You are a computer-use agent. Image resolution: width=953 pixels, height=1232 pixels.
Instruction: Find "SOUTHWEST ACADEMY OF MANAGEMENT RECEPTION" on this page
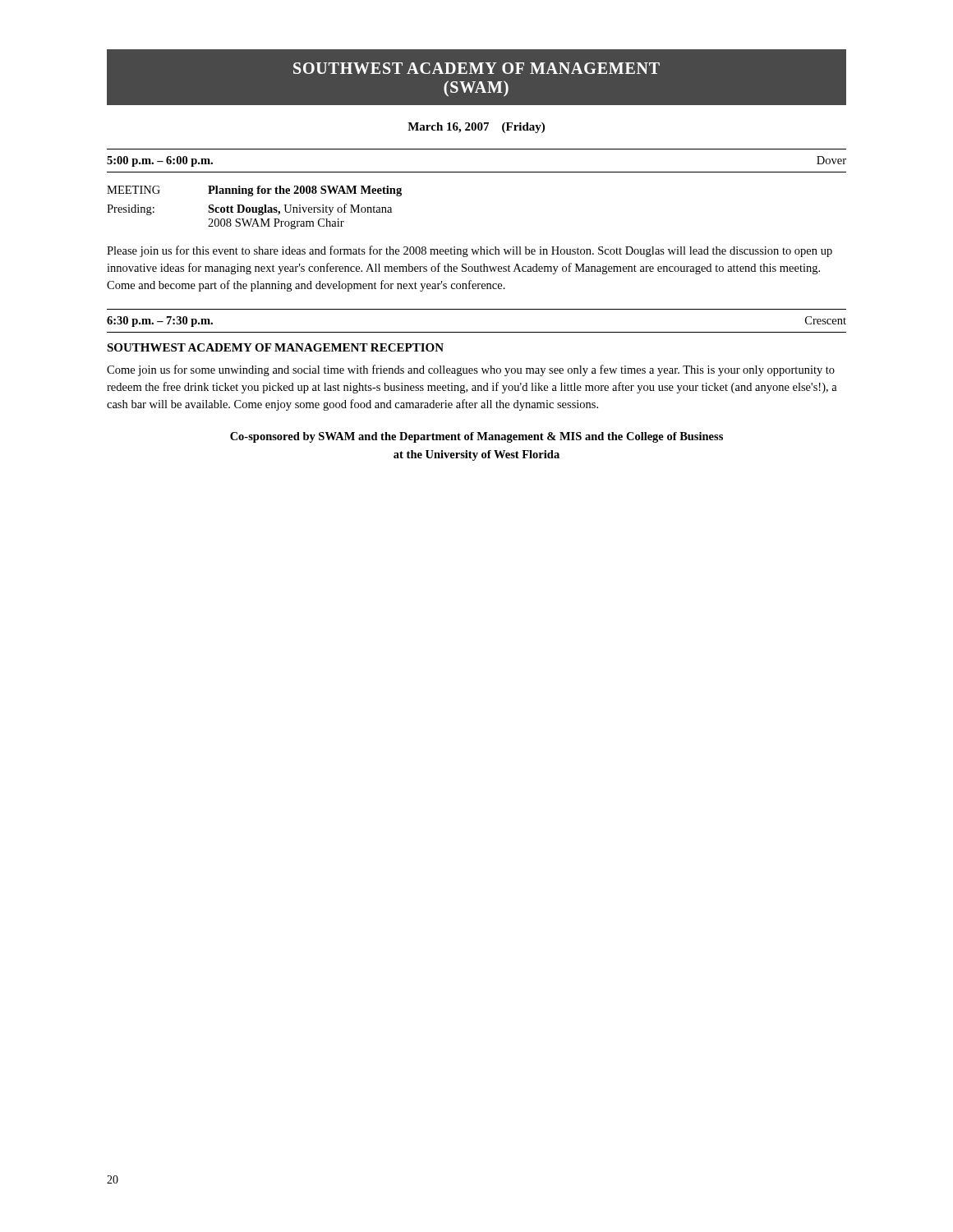point(275,347)
